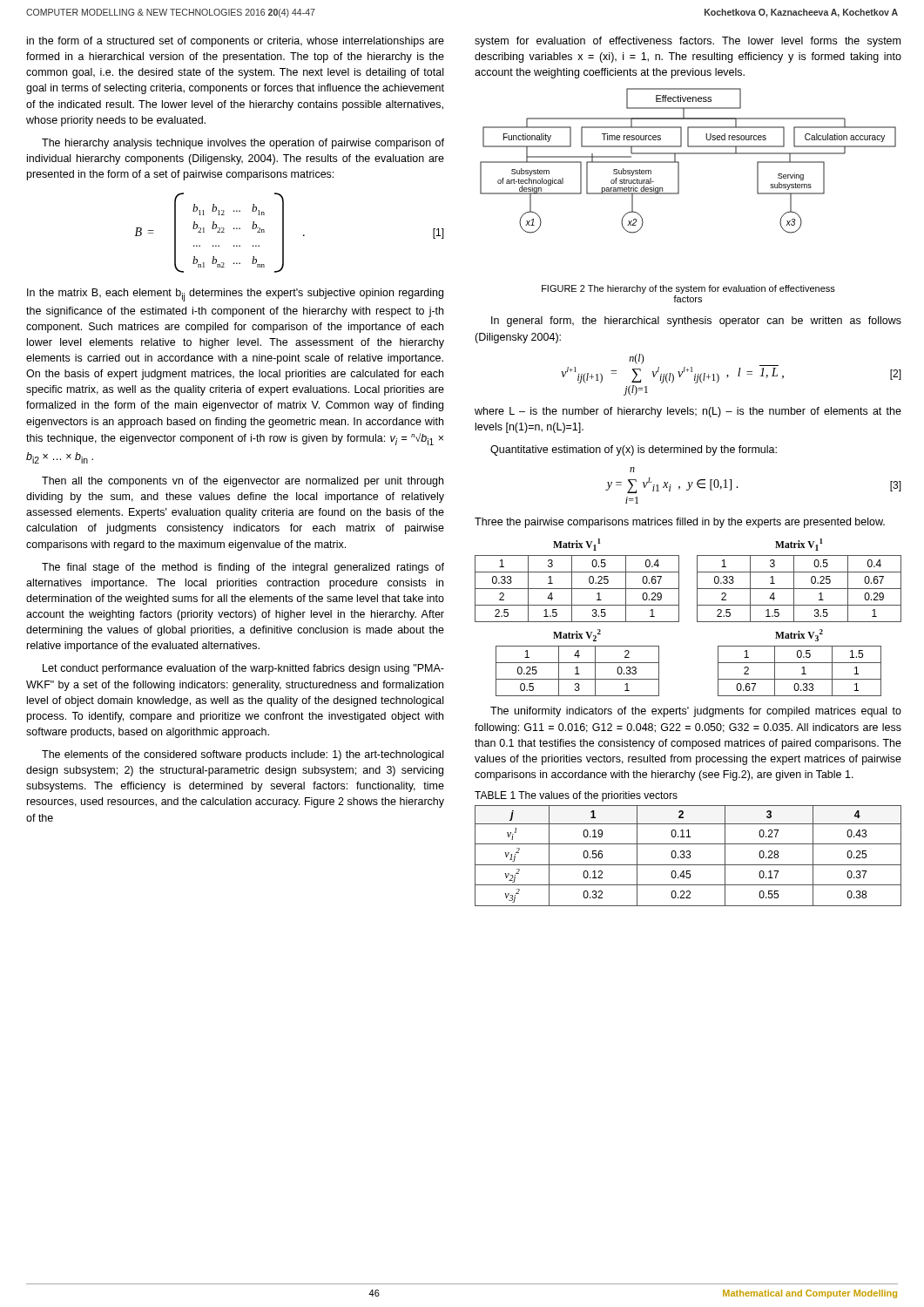Locate the text block starting "y = n ∑ i=1 vLi1 xi"
The image size is (924, 1307).
tap(688, 485)
